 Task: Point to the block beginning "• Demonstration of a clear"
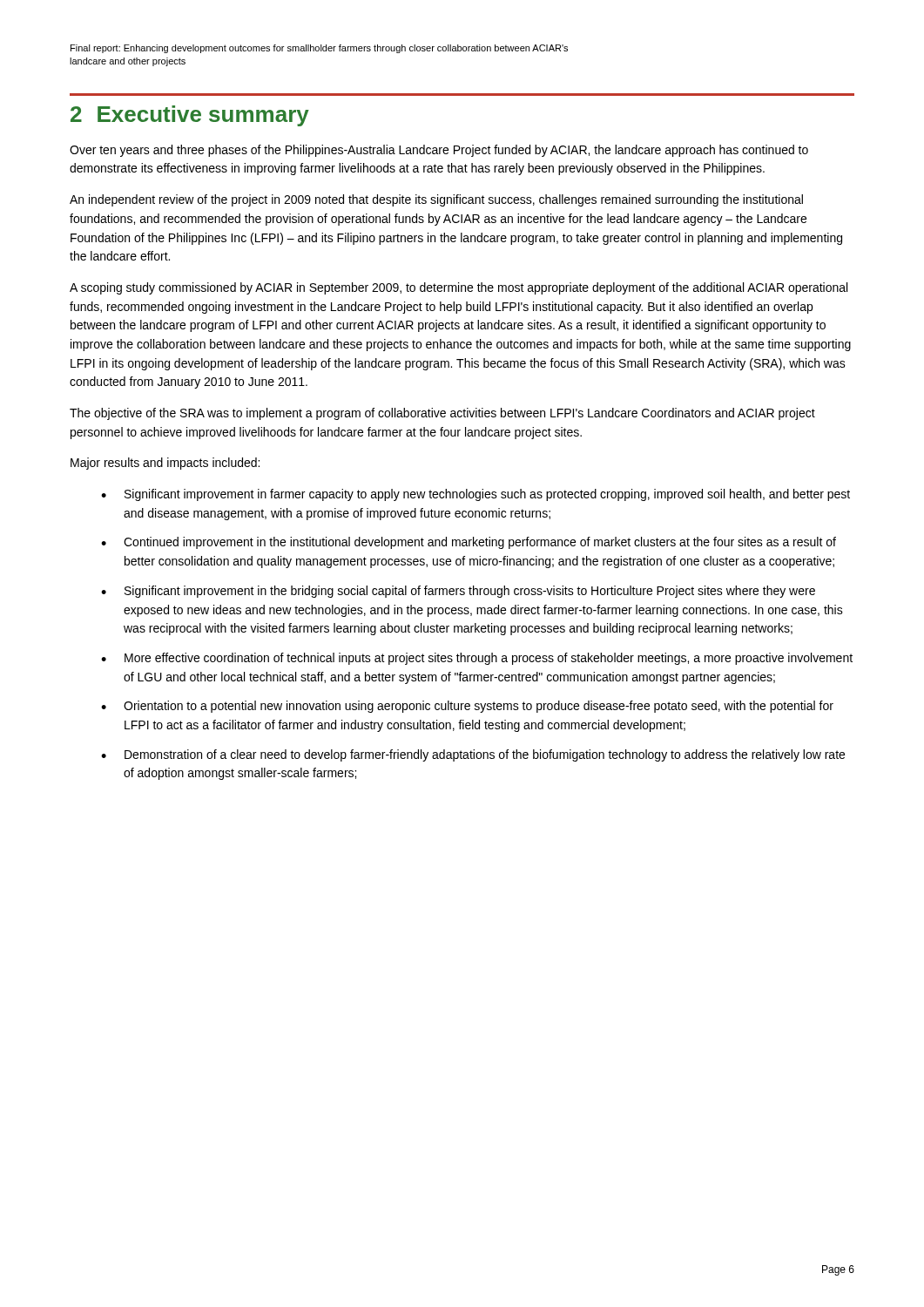coord(478,764)
